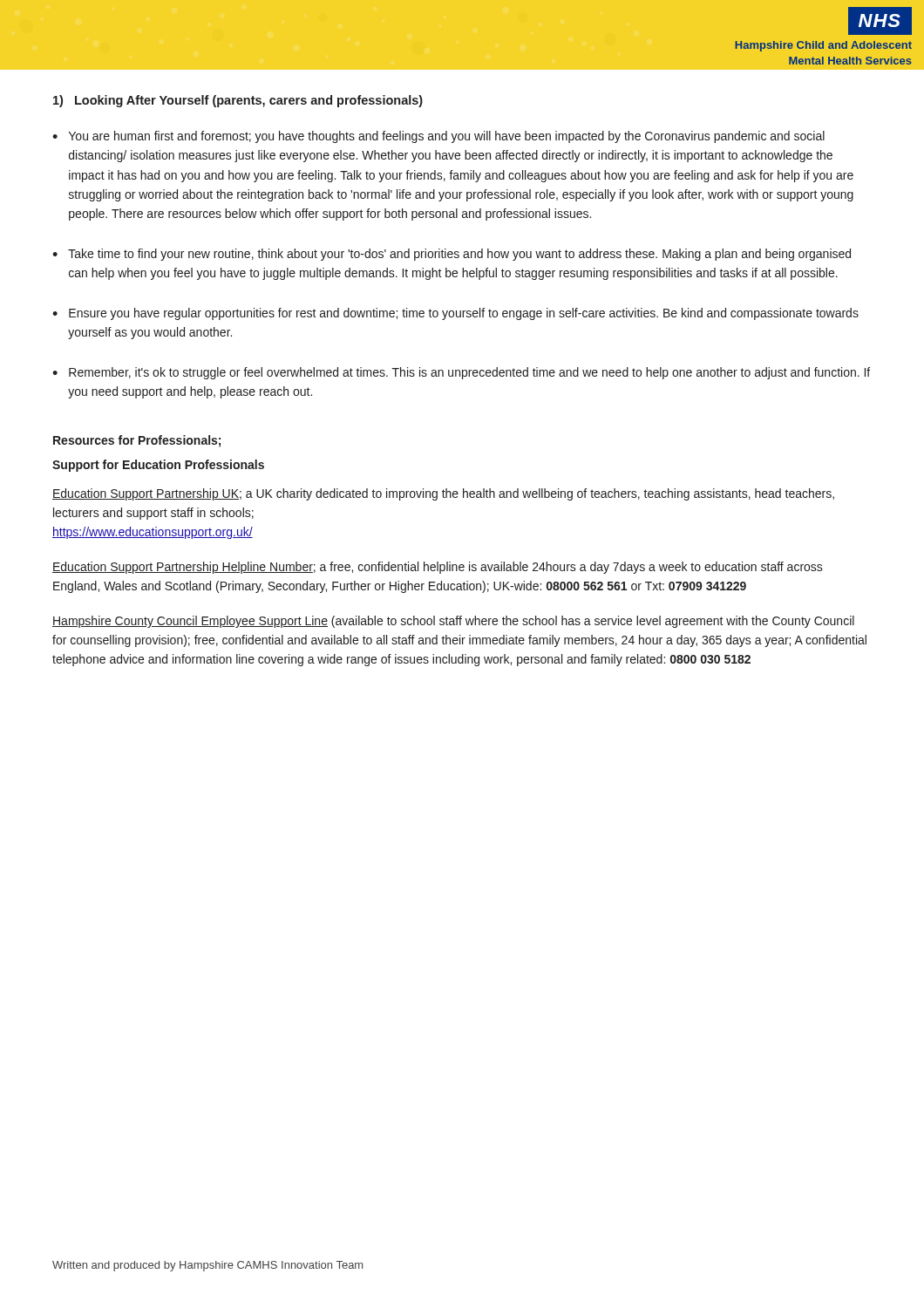Find the text block containing "Education Support Partnership UK; a UK charity dedicated"
Viewport: 924px width, 1308px height.
pos(443,494)
